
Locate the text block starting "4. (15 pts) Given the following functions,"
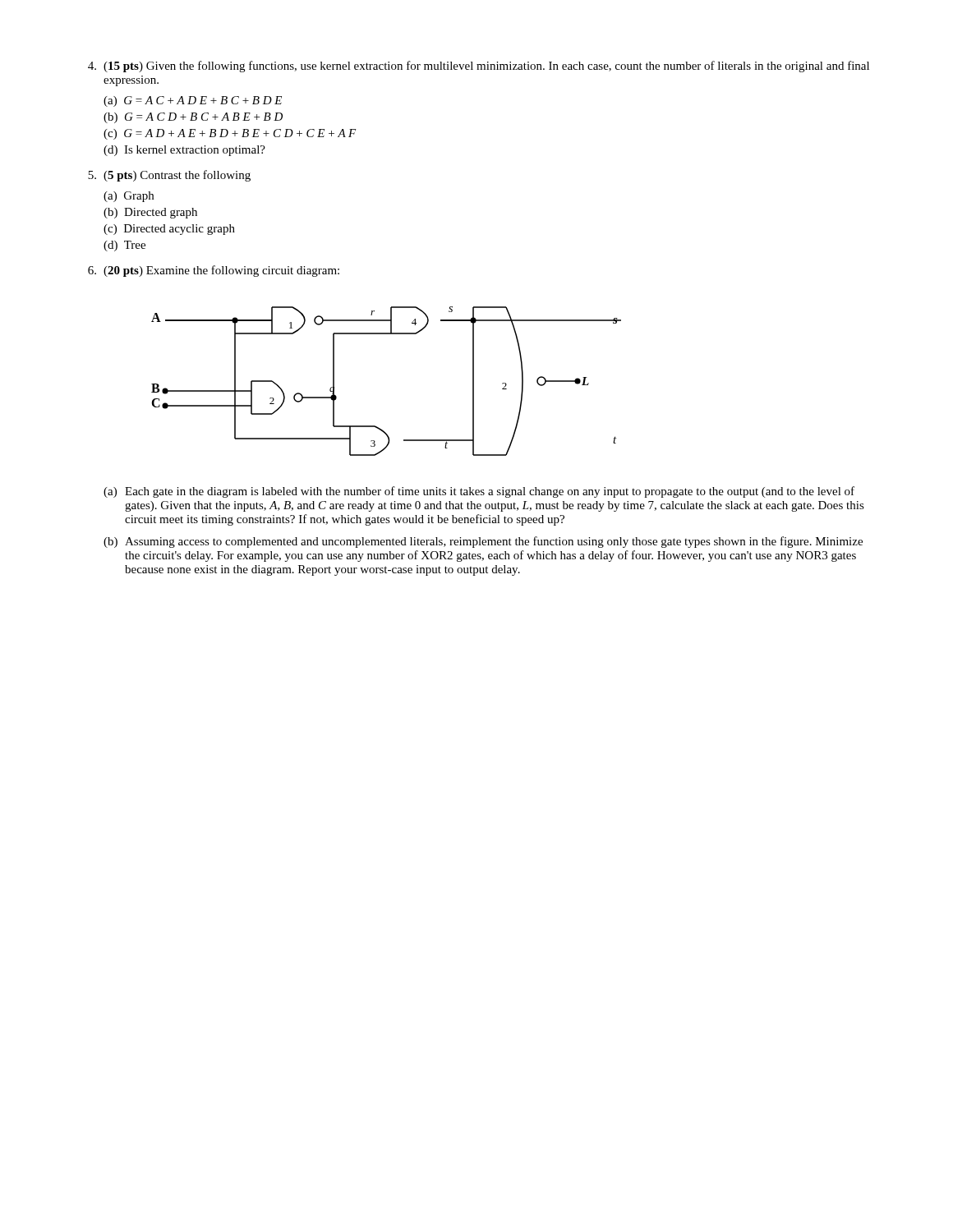click(x=476, y=73)
